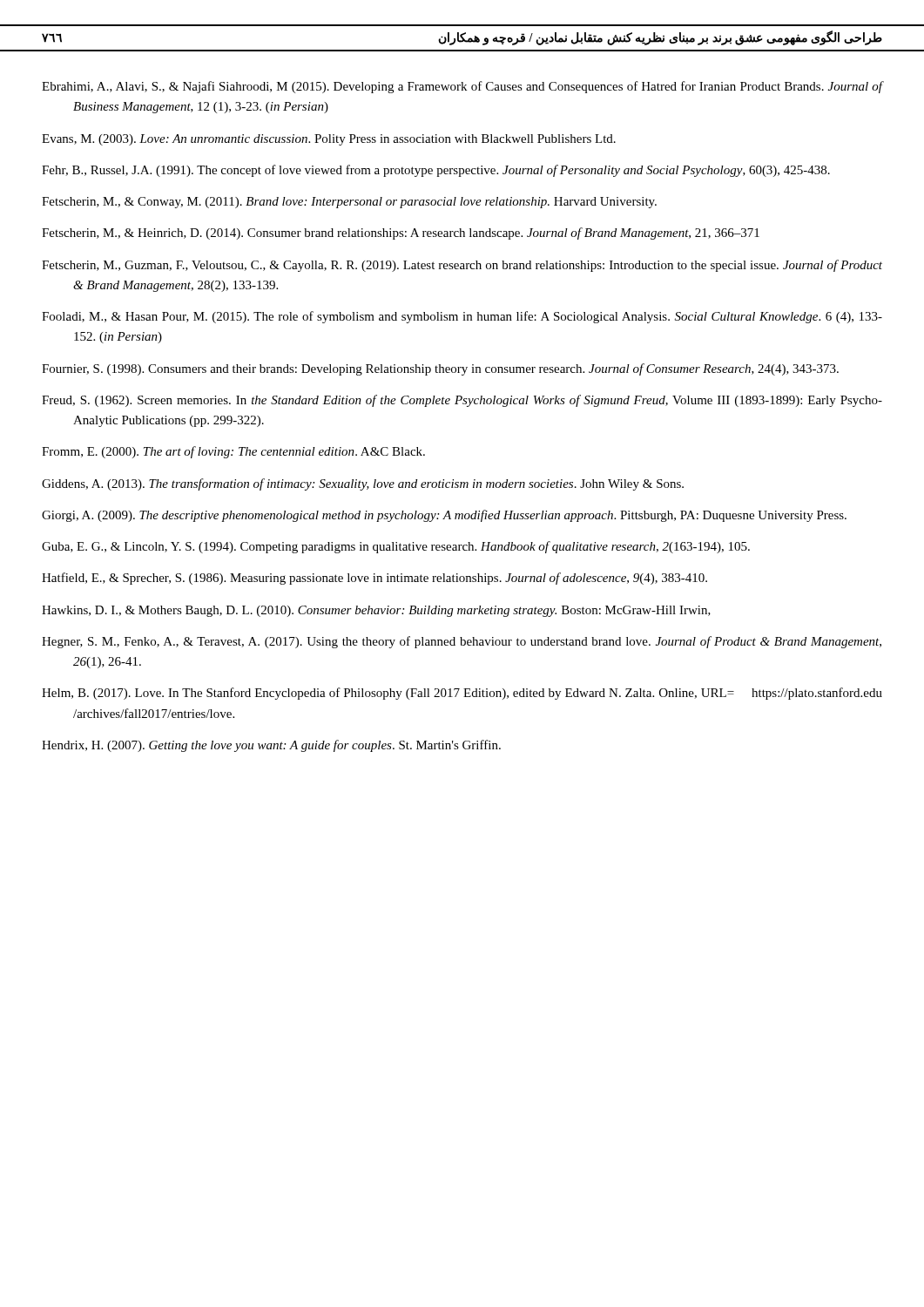Select the passage starting "Guba, E. G., & Lincoln, Y."
Screen dimensions: 1307x924
tap(396, 546)
